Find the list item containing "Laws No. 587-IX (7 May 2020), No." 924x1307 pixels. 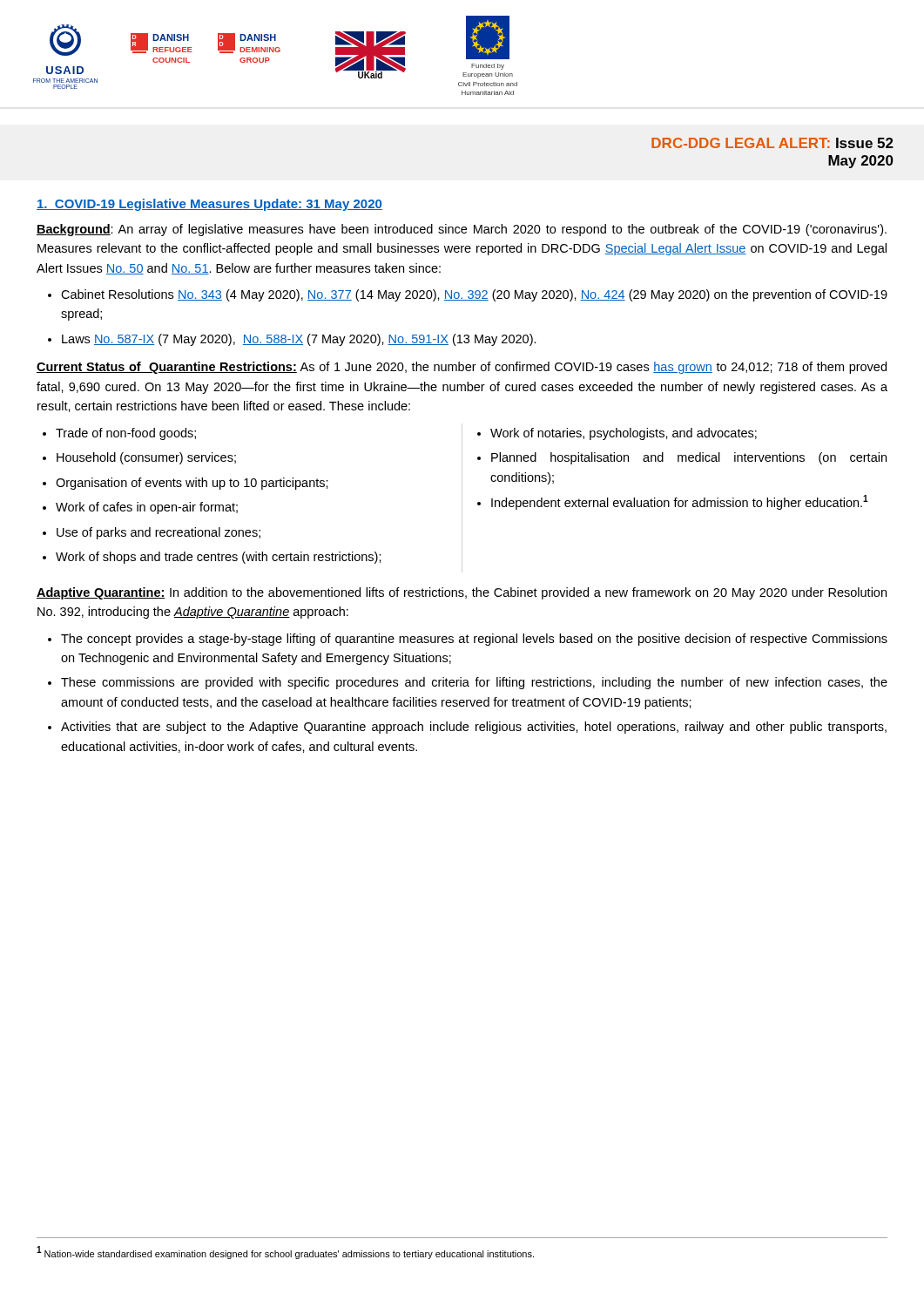click(462, 339)
